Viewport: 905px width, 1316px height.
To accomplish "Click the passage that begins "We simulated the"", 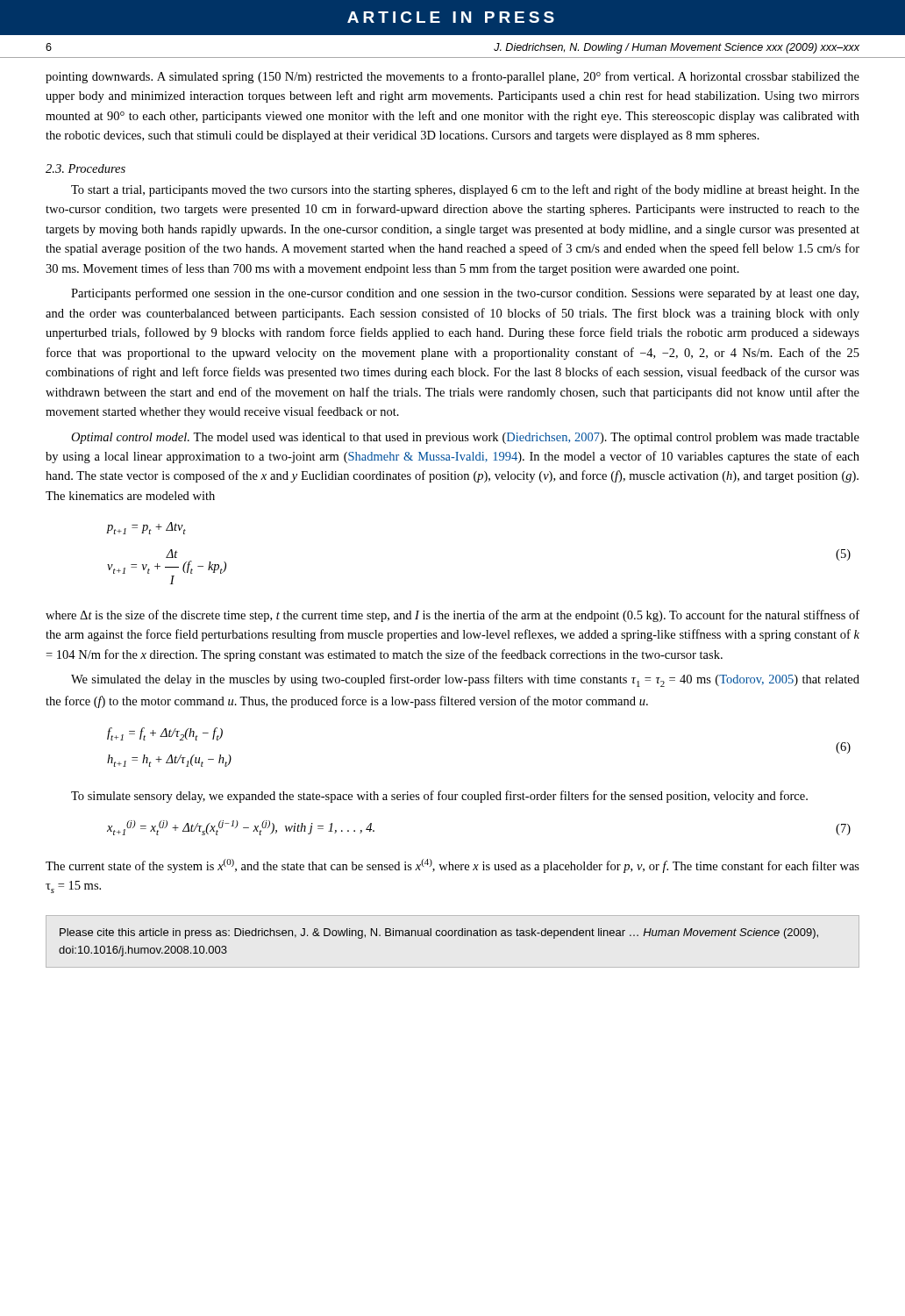I will coord(452,690).
